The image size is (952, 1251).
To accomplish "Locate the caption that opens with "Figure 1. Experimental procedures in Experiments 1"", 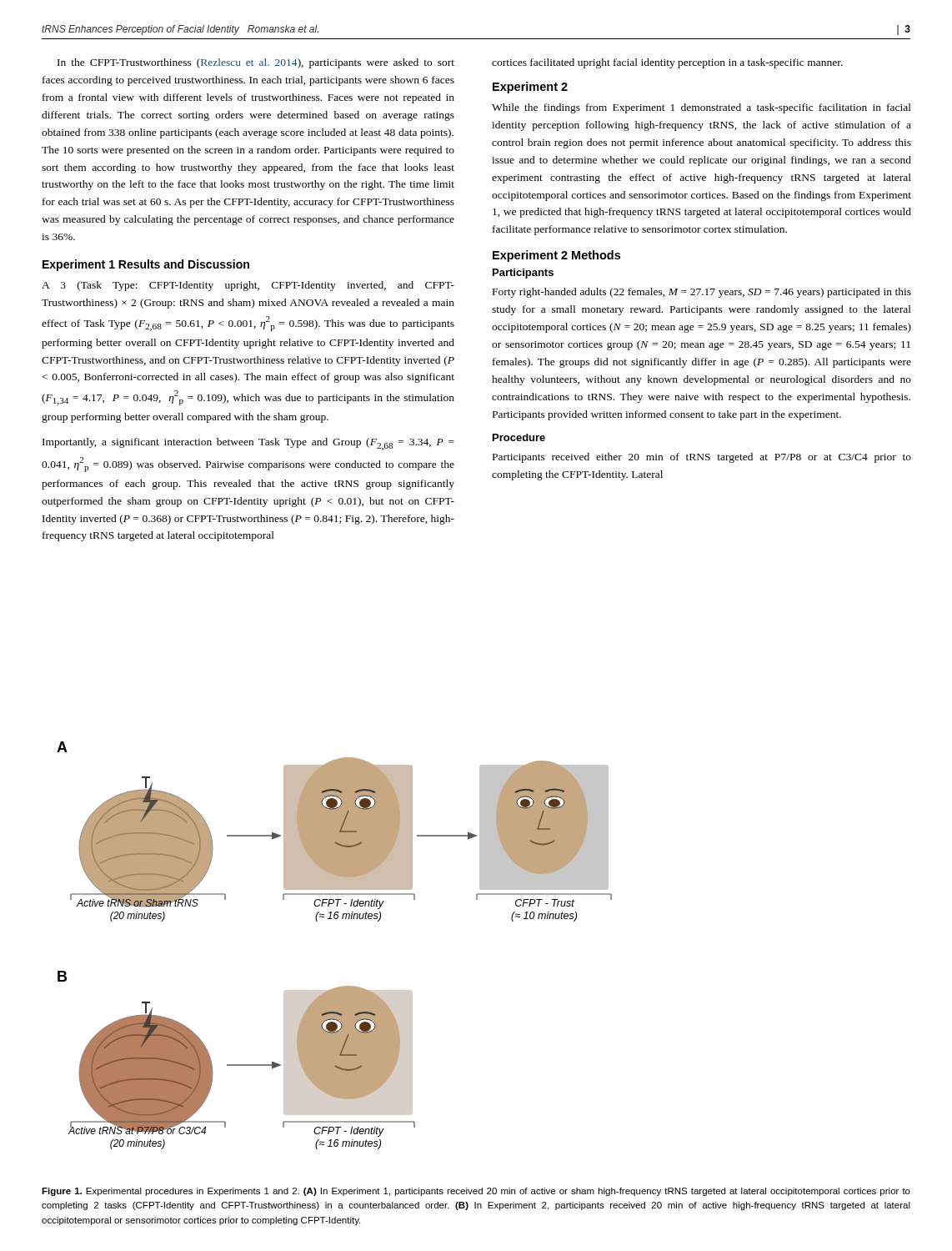I will point(476,1205).
